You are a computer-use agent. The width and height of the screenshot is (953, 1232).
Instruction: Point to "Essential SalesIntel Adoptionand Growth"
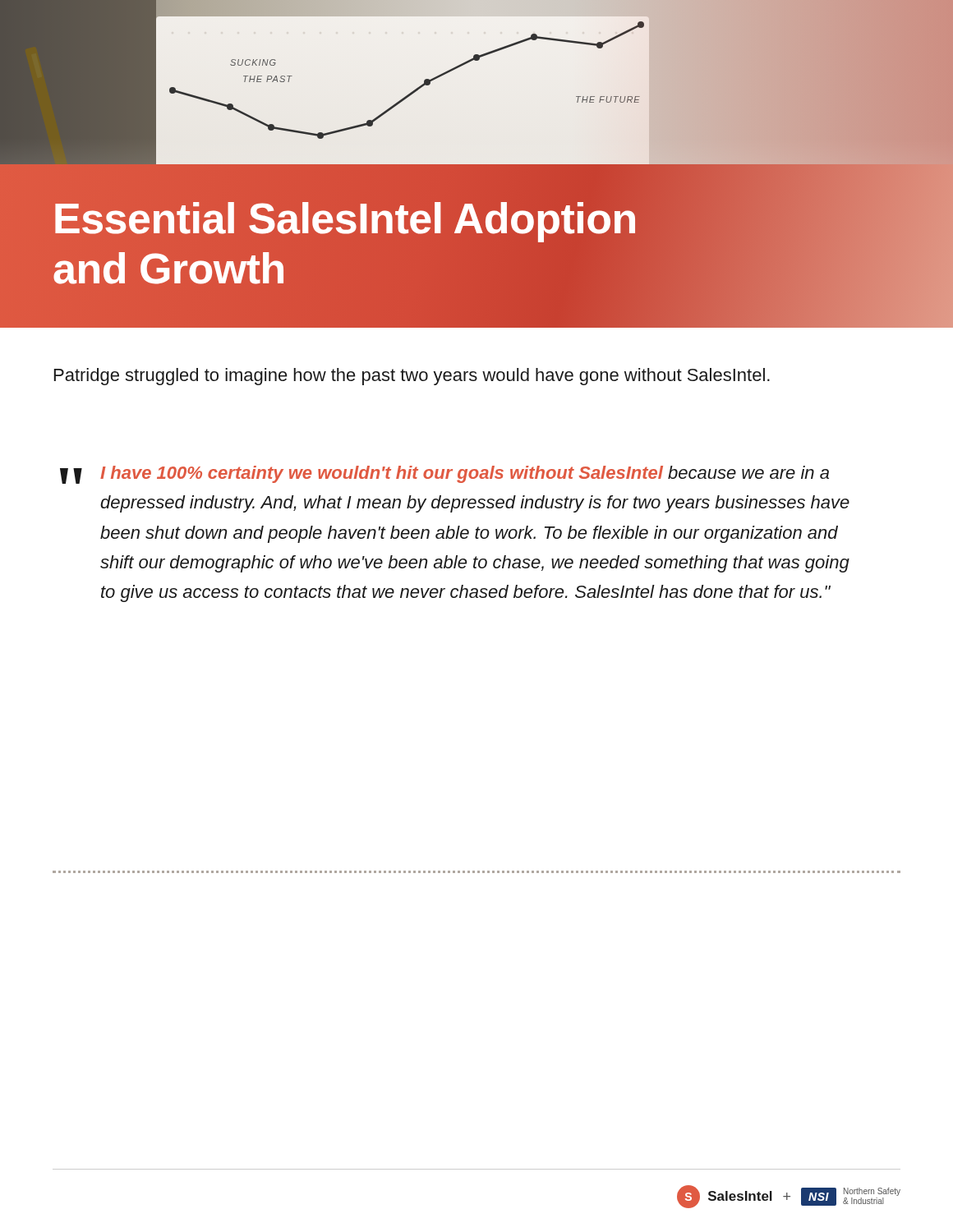[x=476, y=244]
